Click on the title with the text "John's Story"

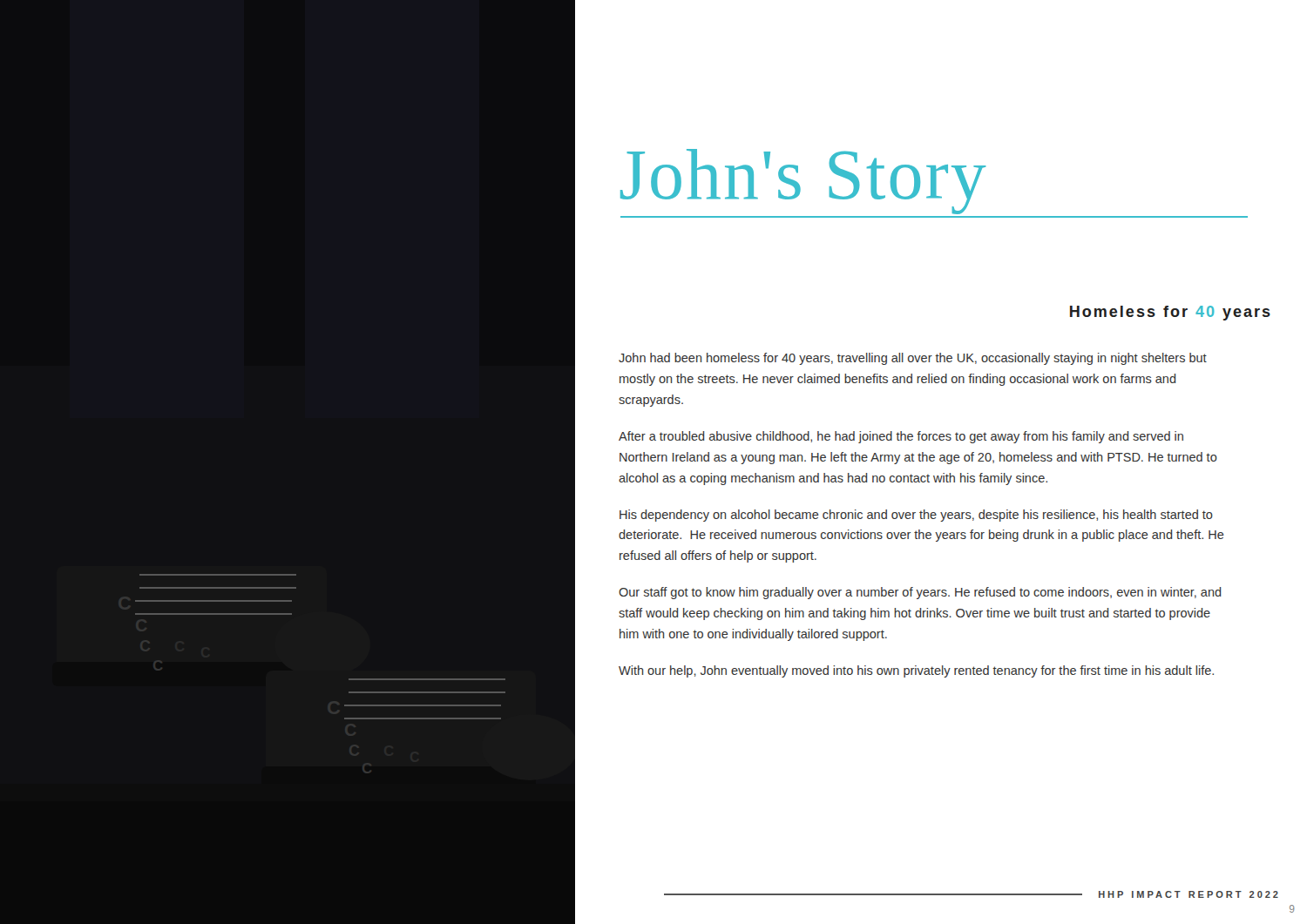[945, 179]
